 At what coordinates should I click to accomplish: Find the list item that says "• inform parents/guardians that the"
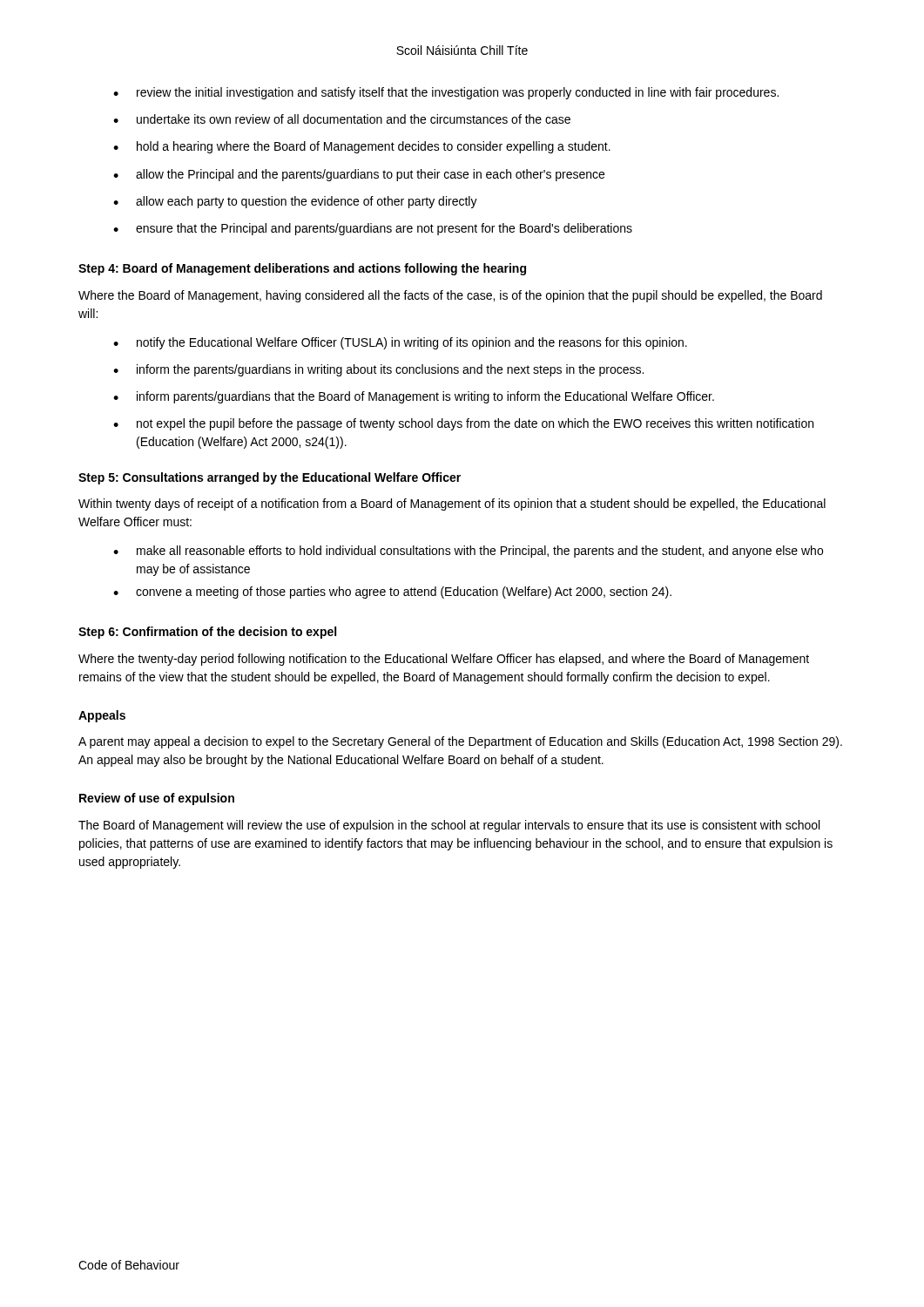tap(479, 399)
